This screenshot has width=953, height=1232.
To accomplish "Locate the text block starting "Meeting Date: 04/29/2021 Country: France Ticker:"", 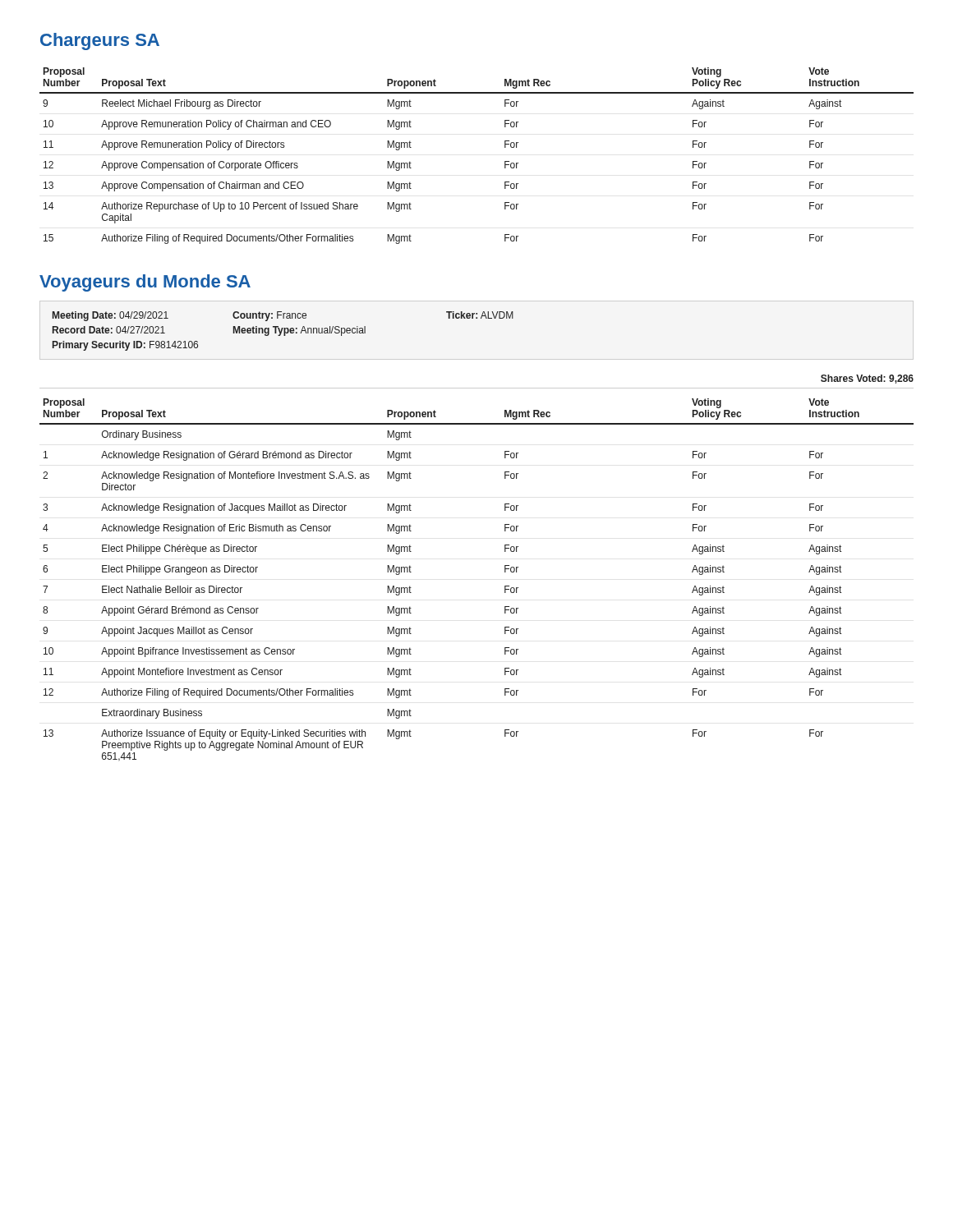I will coord(283,316).
